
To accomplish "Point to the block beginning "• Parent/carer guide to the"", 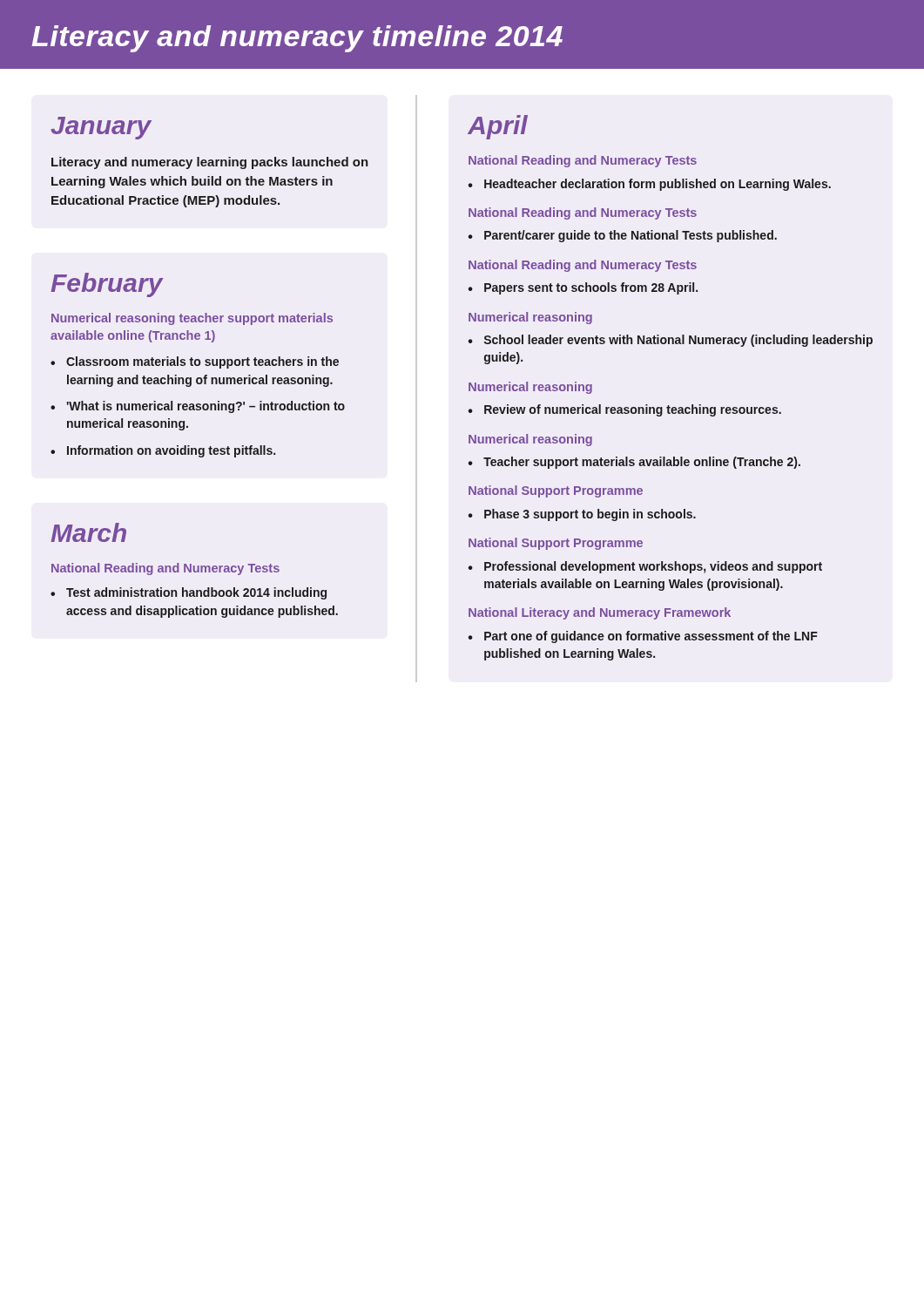I will pyautogui.click(x=623, y=236).
